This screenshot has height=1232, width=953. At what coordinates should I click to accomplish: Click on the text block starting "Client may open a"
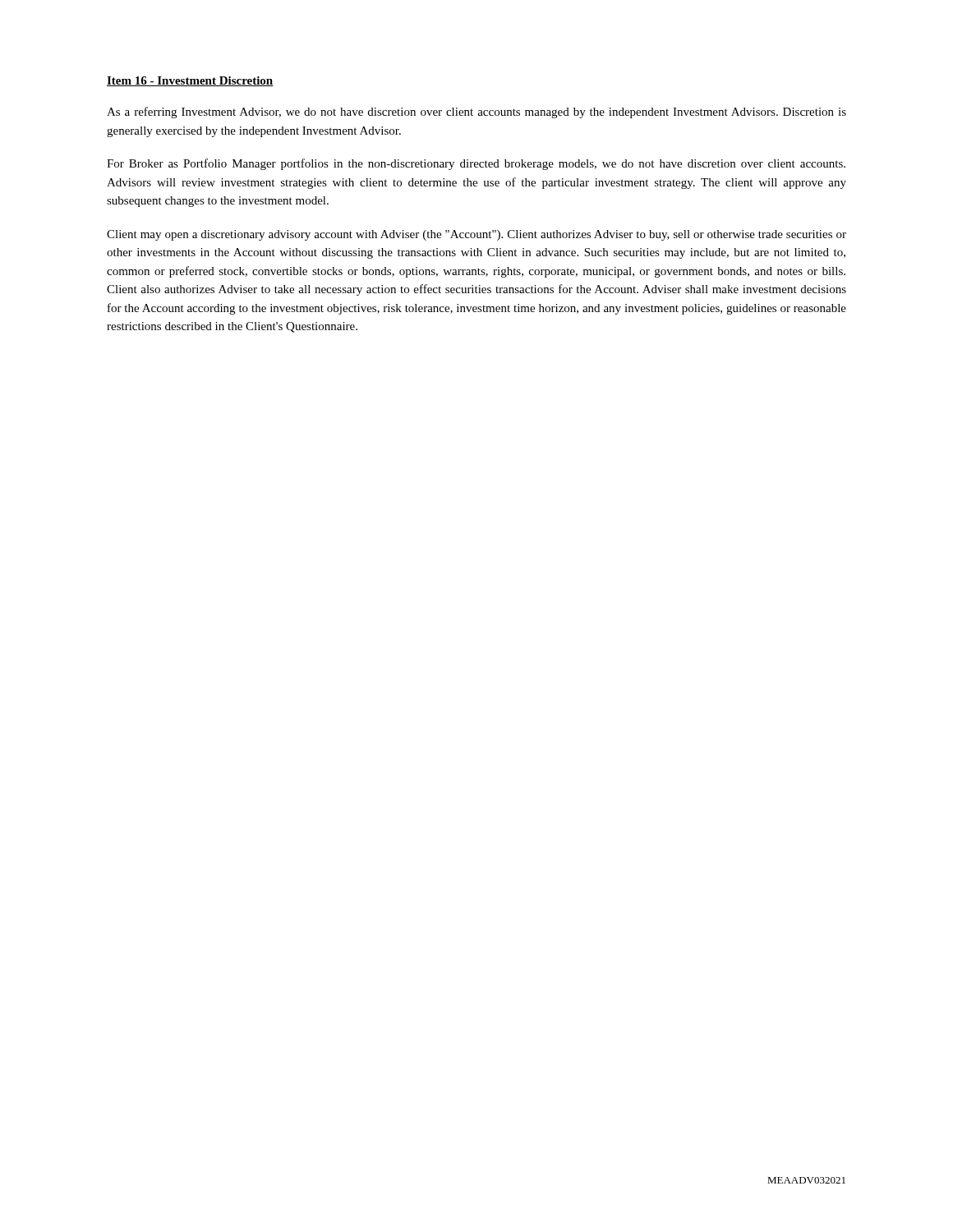tap(476, 280)
